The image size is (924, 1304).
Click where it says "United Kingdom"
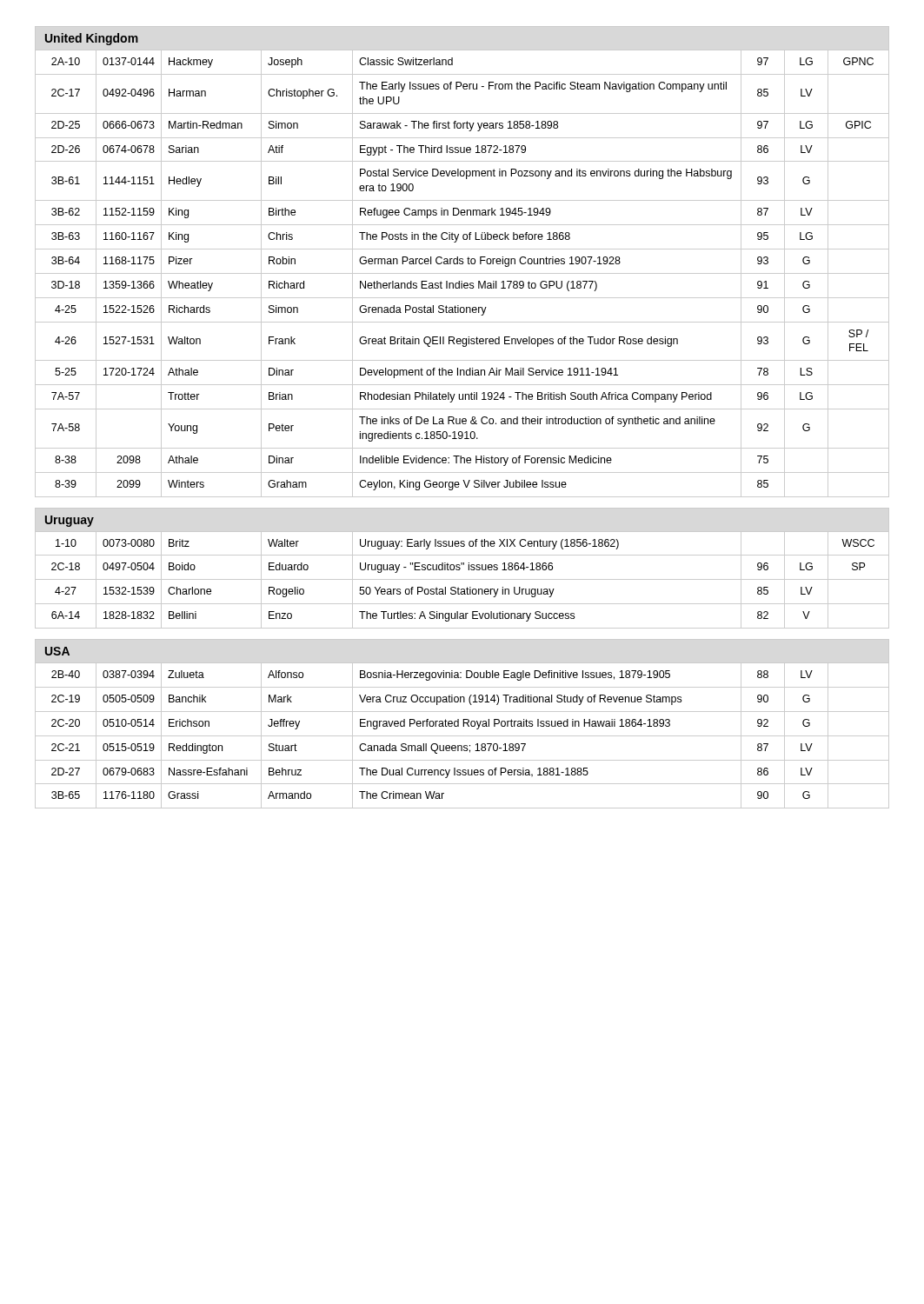[x=91, y=38]
